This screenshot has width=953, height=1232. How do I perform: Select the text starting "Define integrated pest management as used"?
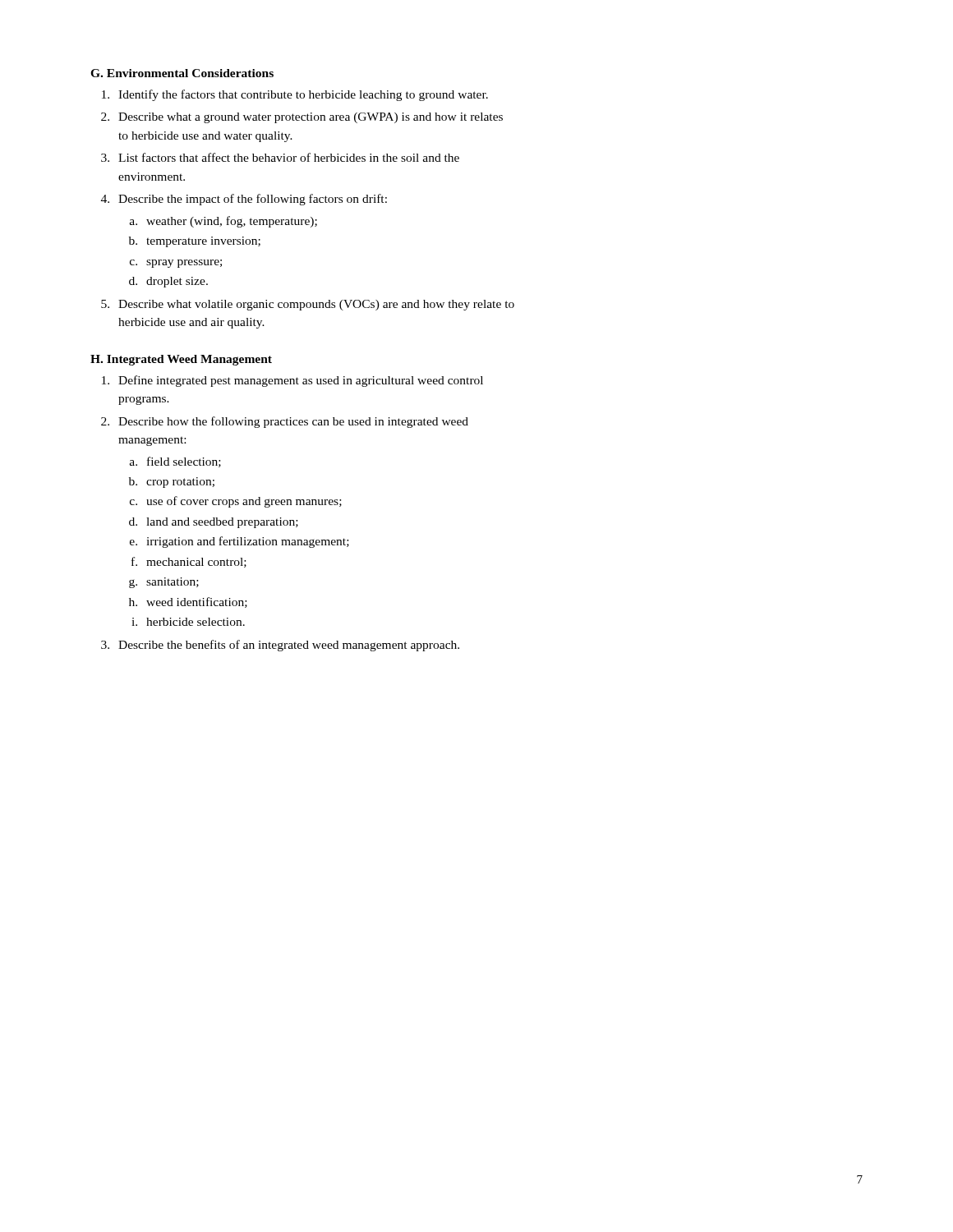point(301,389)
